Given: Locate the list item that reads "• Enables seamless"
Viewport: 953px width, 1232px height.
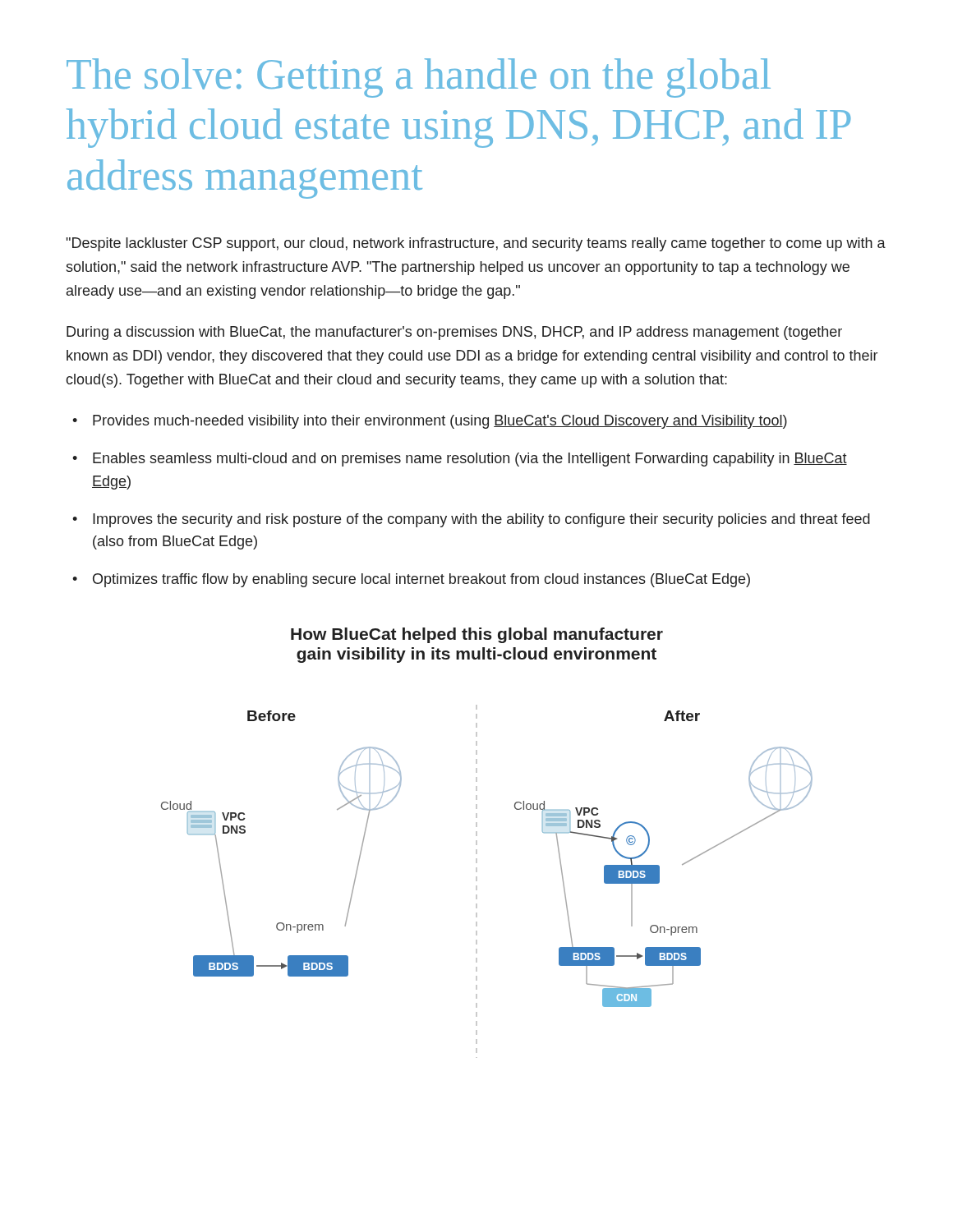Looking at the screenshot, I should 459,468.
